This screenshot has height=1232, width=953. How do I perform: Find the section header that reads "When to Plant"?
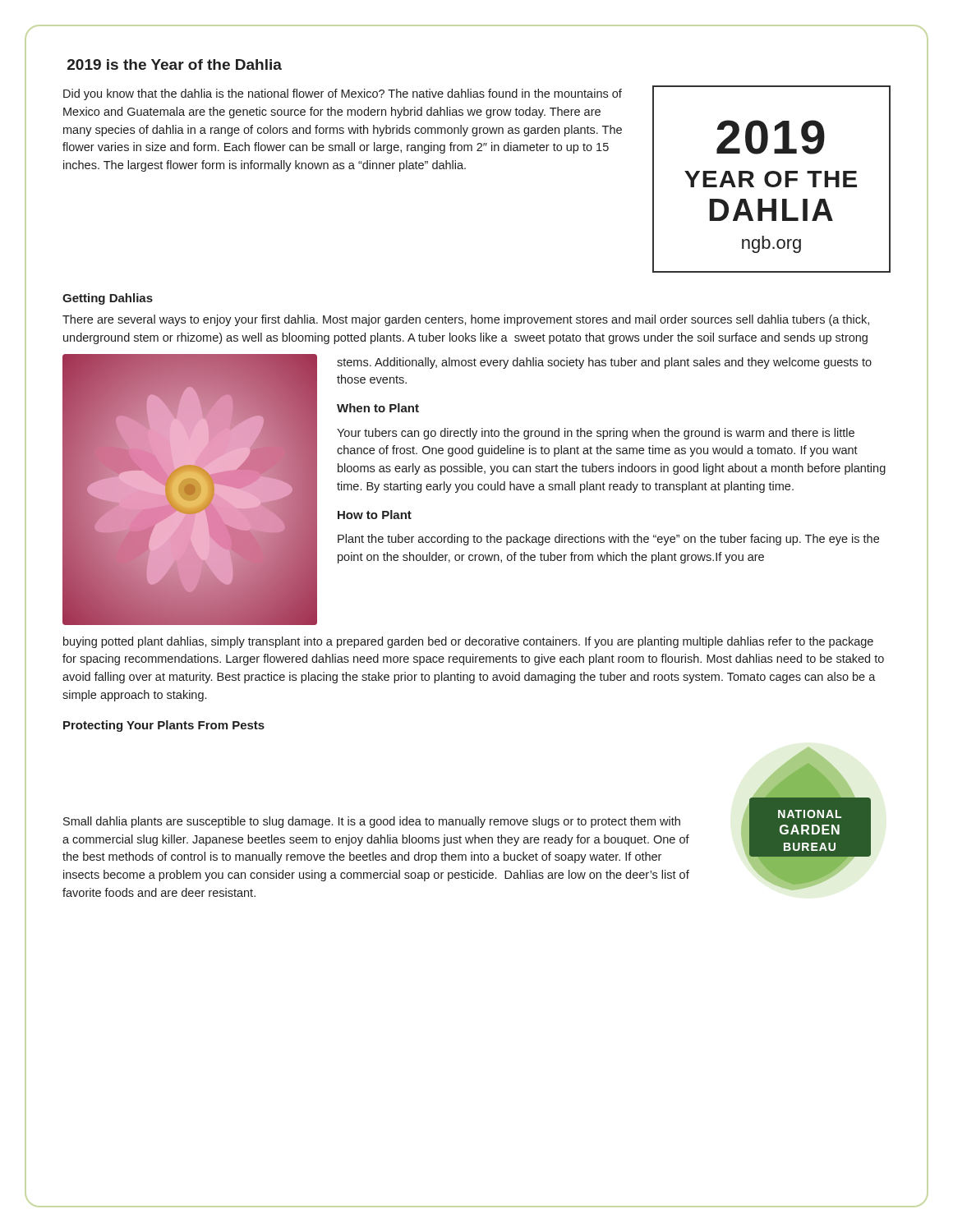click(378, 408)
